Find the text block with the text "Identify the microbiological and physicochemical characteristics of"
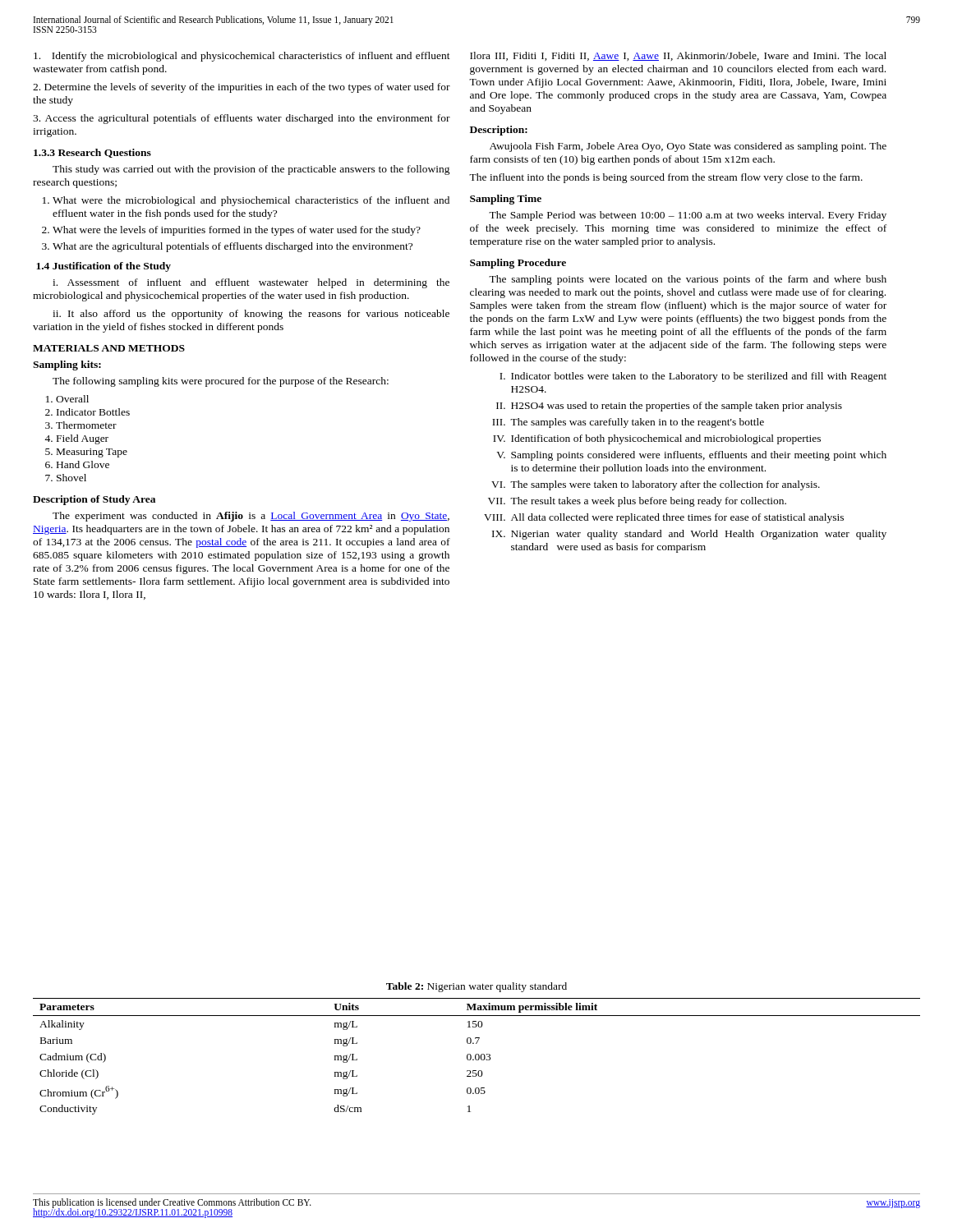 [241, 62]
